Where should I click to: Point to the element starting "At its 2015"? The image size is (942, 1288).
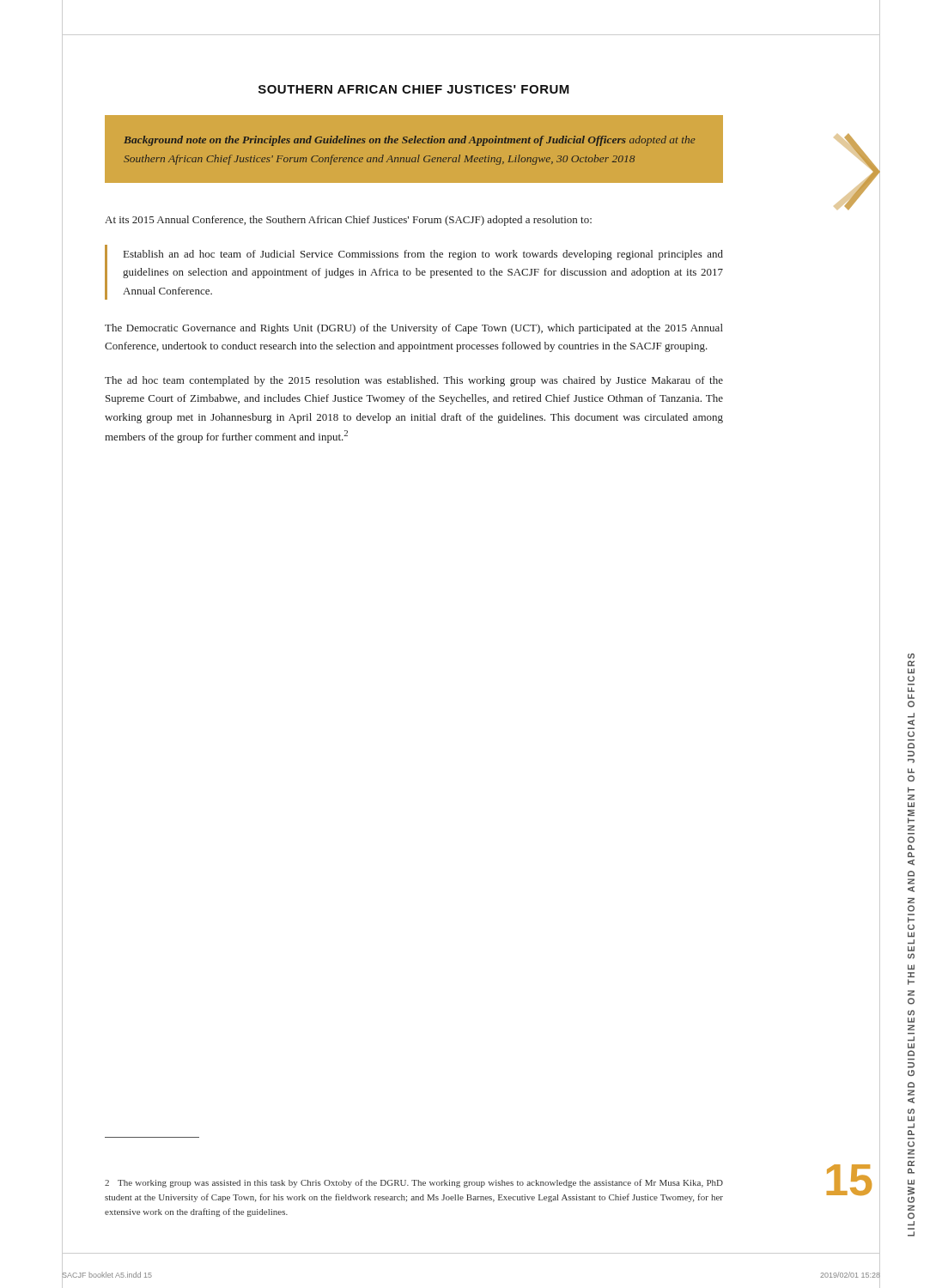[x=349, y=220]
